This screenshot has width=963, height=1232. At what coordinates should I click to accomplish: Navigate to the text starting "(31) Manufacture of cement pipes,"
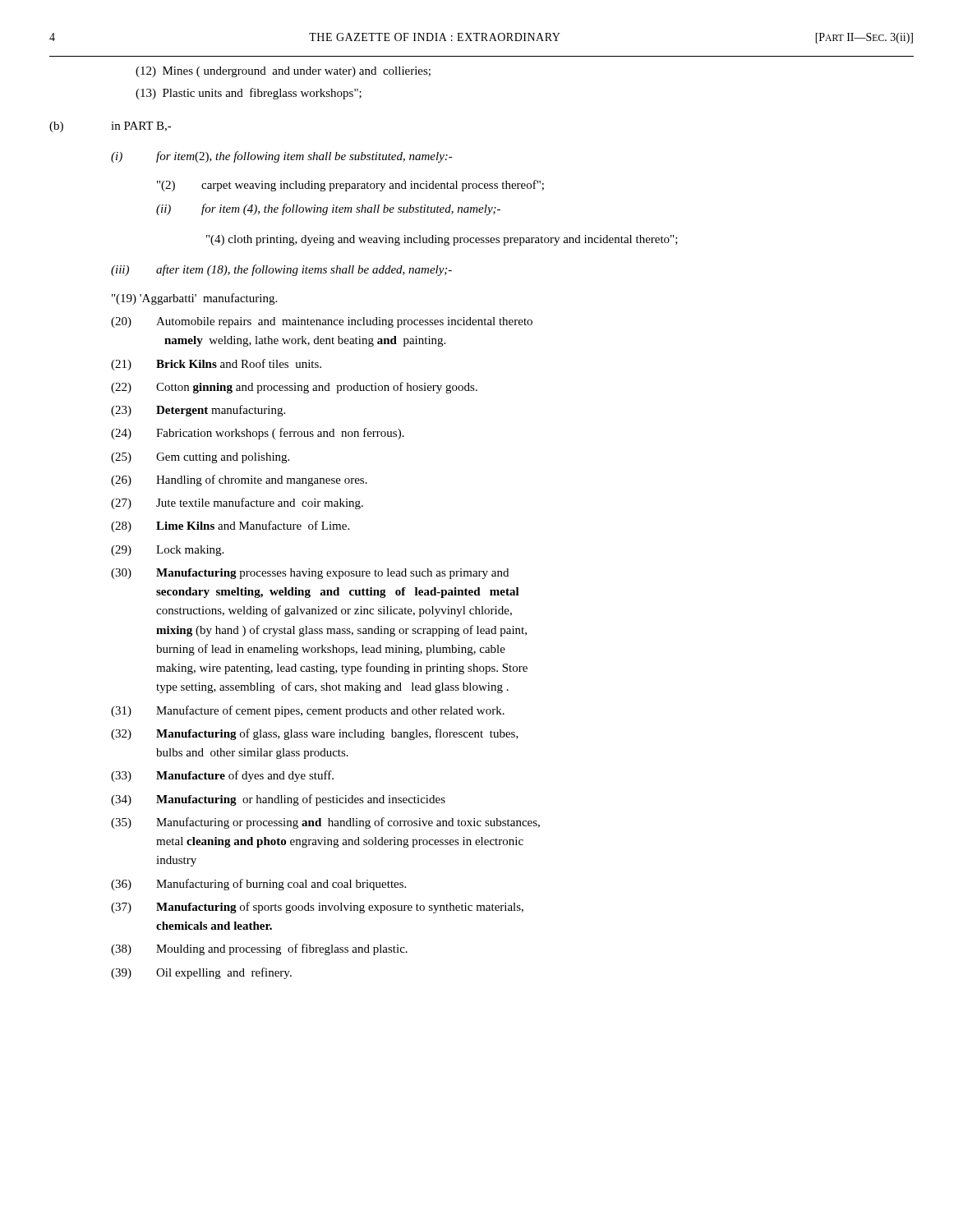512,711
